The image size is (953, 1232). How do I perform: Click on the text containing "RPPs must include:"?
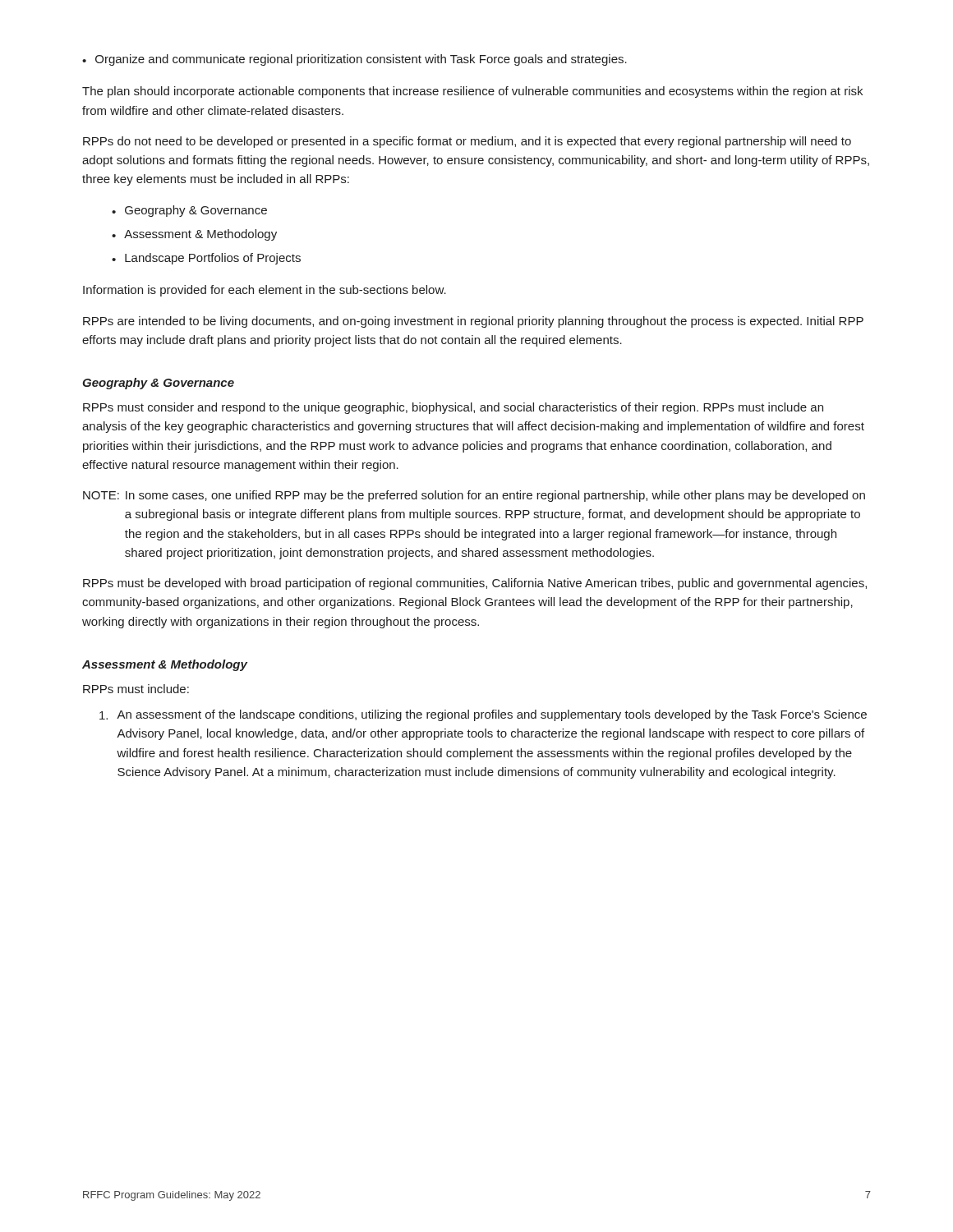coord(136,689)
